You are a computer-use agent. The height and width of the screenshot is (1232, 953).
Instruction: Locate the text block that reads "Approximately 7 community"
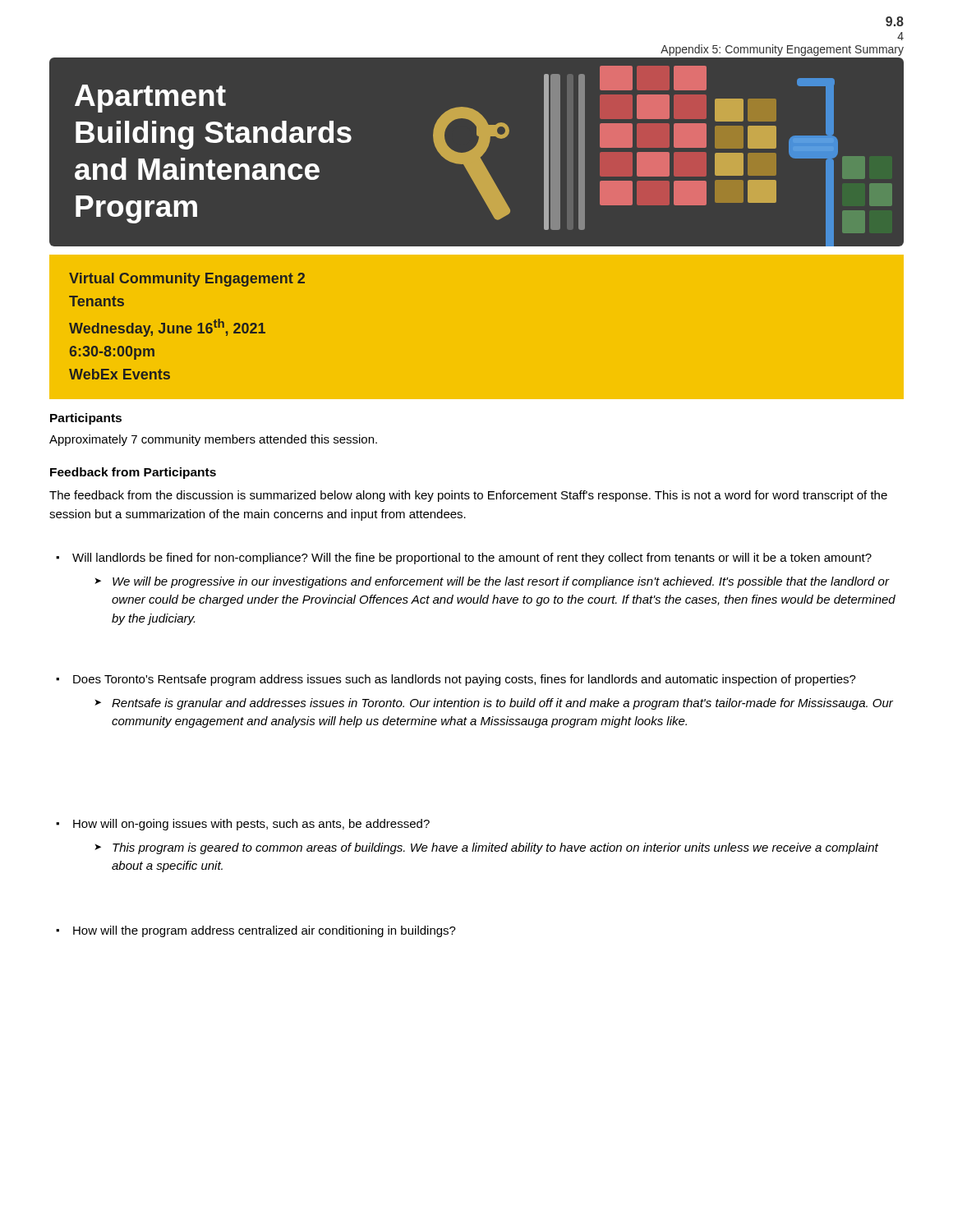tap(214, 439)
